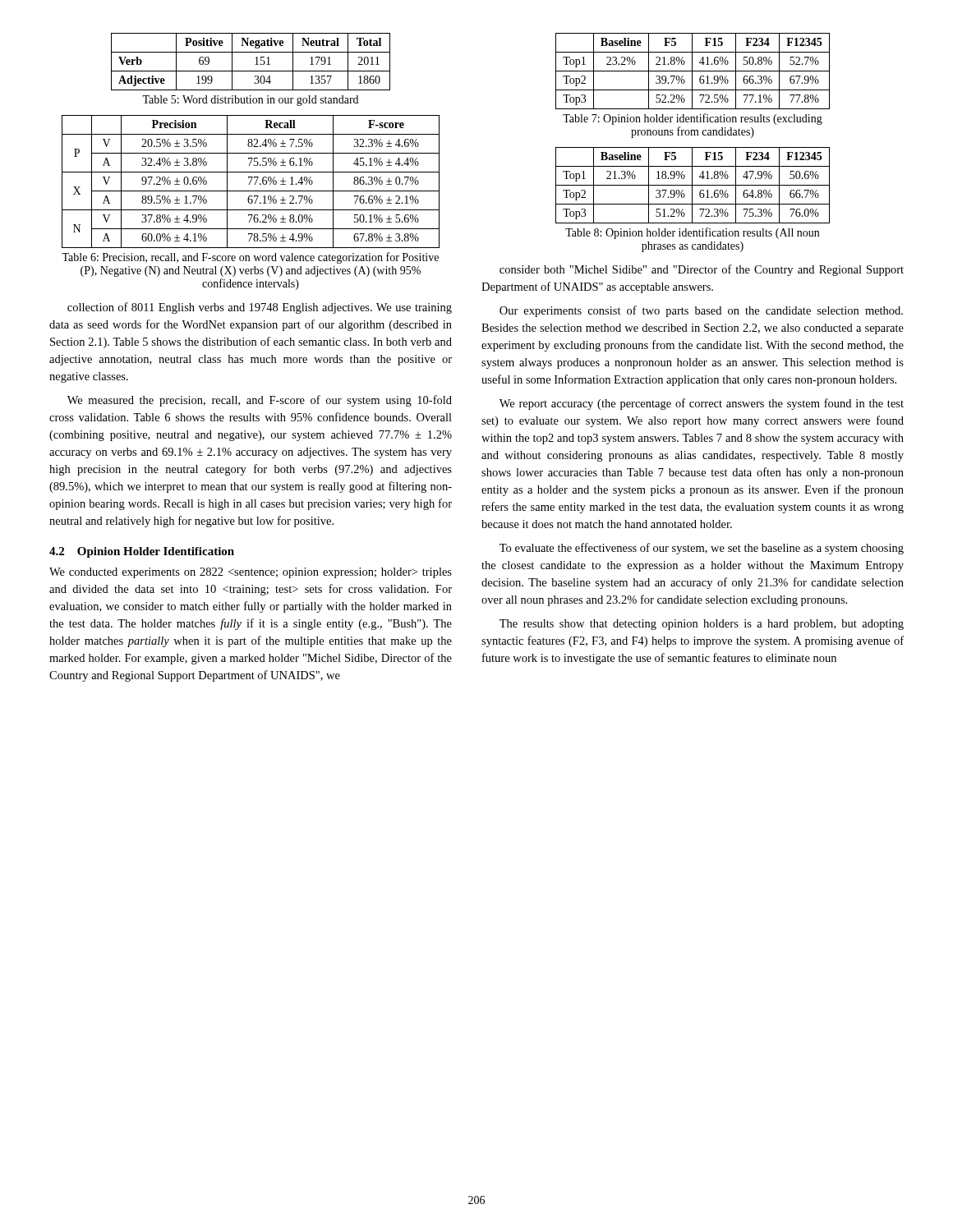
Task: Find the text block with the text "Our experiments consist of two"
Action: tap(693, 345)
